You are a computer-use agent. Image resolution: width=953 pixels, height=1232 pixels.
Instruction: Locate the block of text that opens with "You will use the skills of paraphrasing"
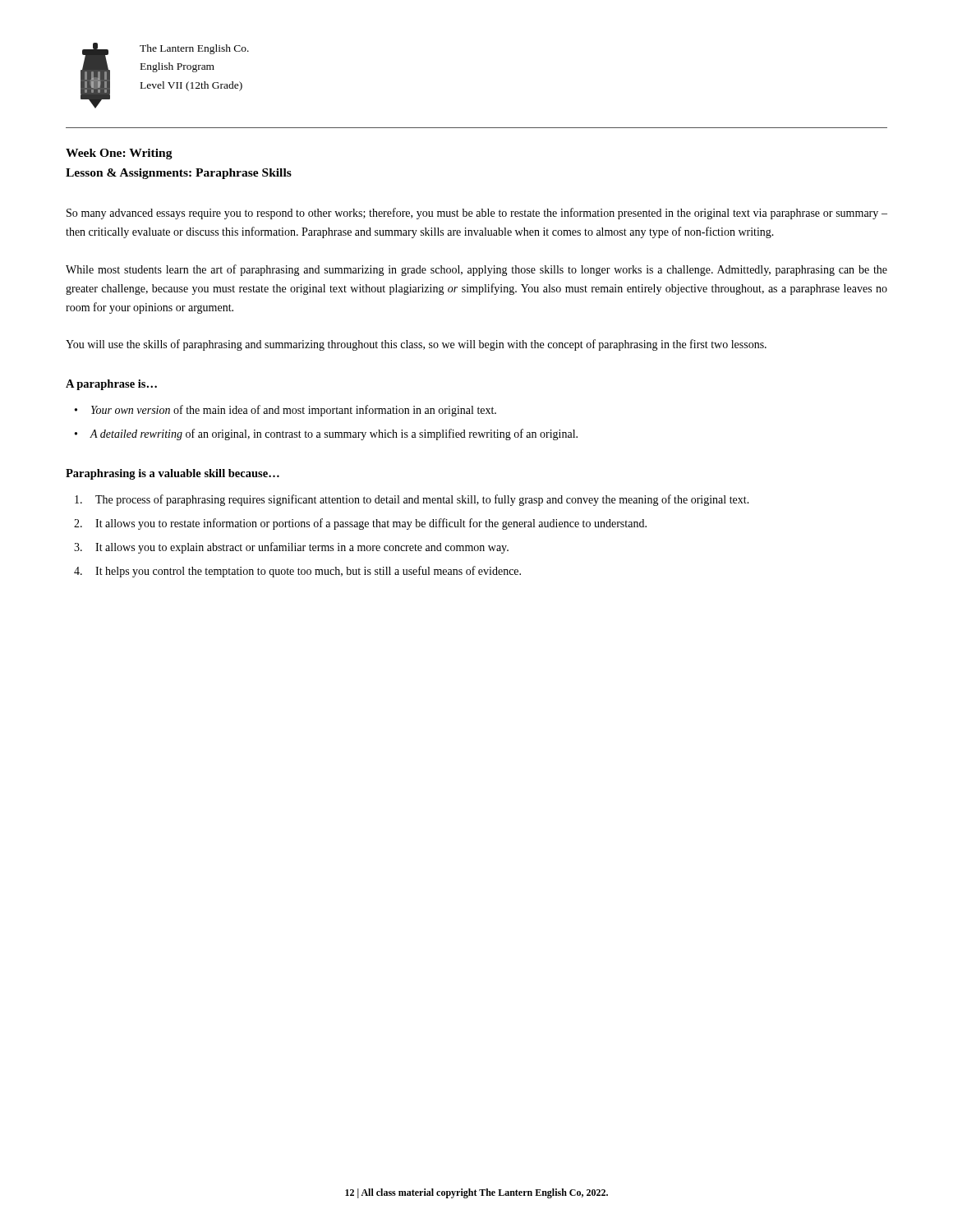(x=476, y=344)
